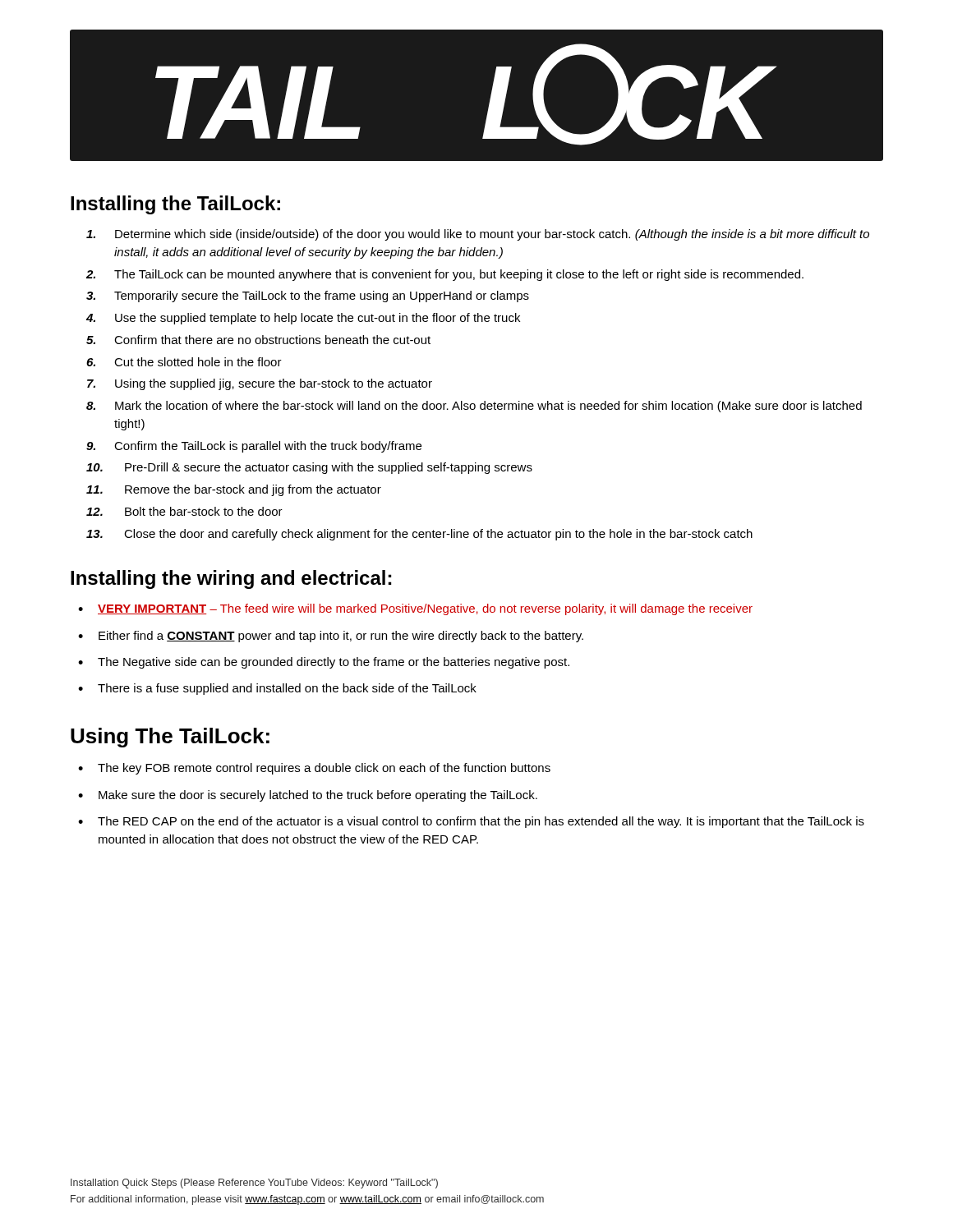Locate the element starting "8. Mark the location of where"

pos(485,415)
